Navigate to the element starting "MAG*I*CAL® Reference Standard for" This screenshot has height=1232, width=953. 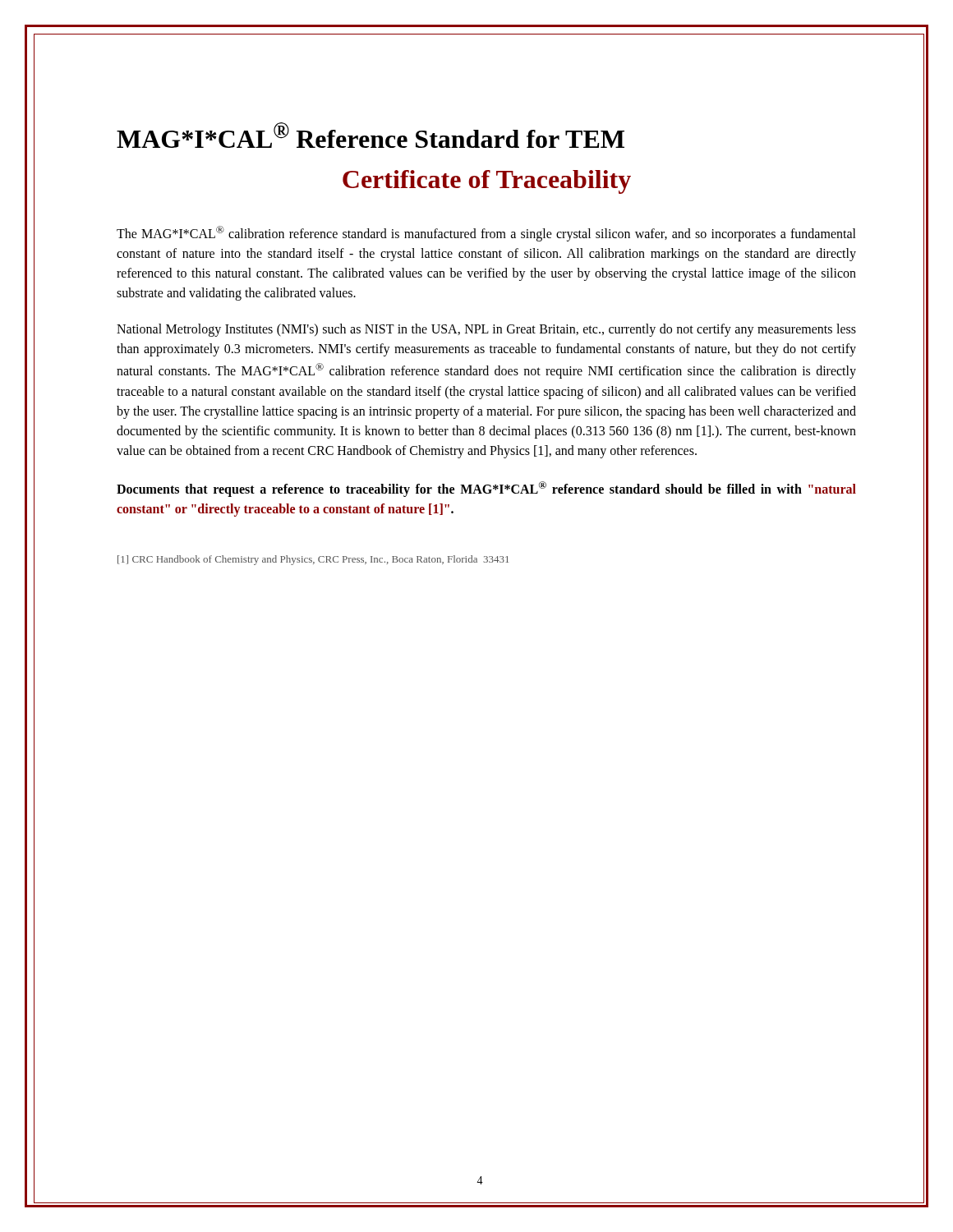coord(371,136)
